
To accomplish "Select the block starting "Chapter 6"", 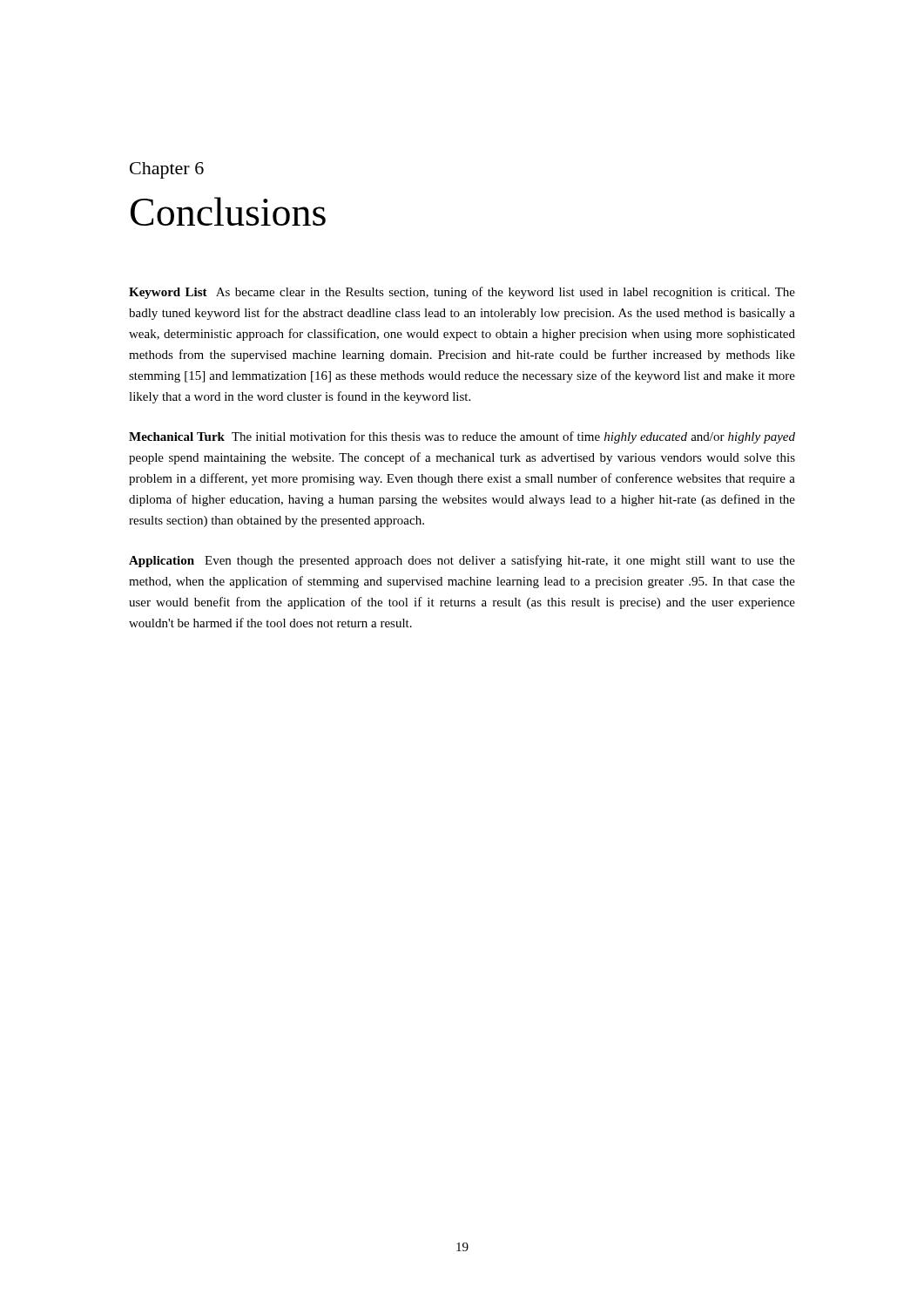I will tap(166, 168).
